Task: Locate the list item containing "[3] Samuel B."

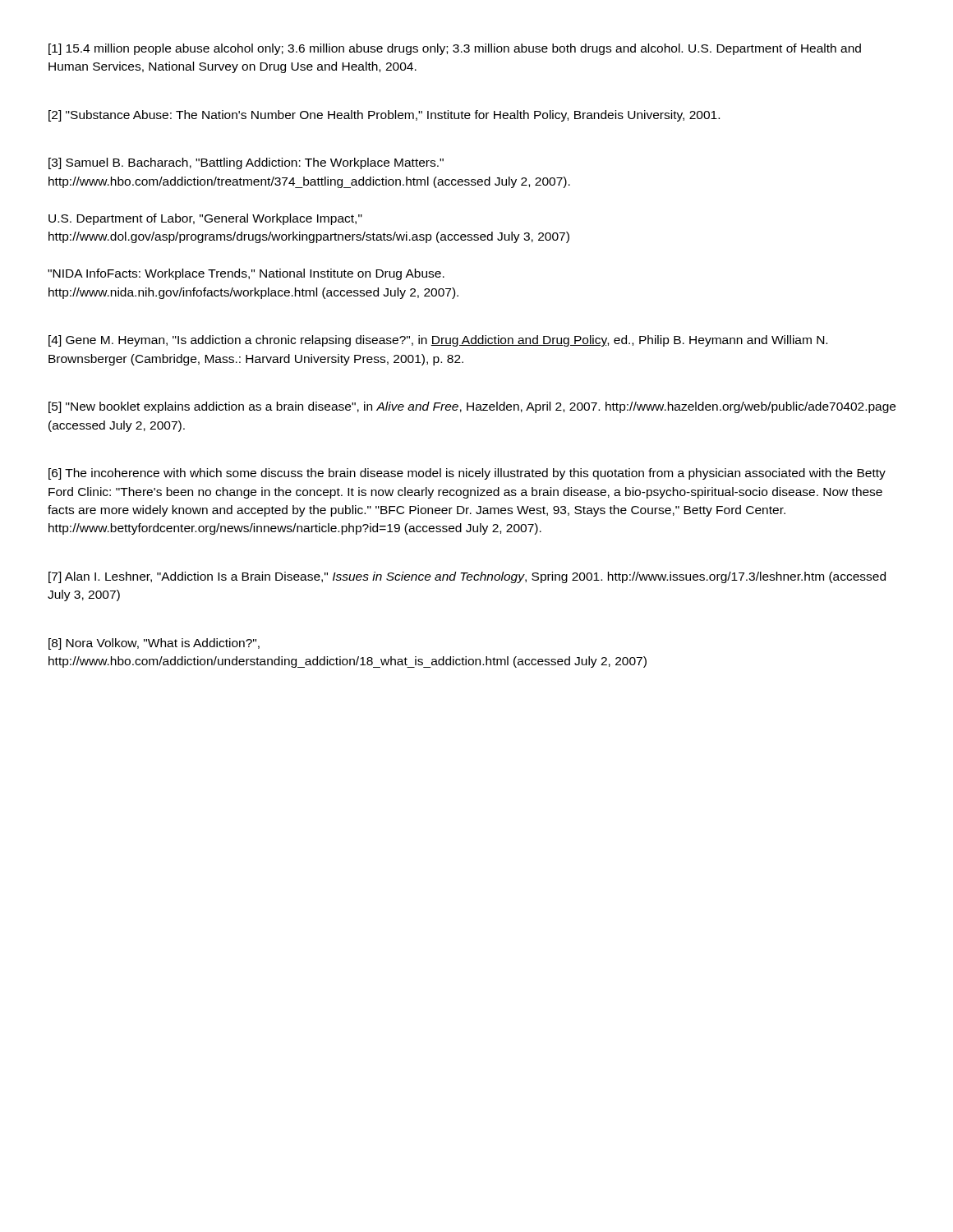Action: tap(309, 227)
